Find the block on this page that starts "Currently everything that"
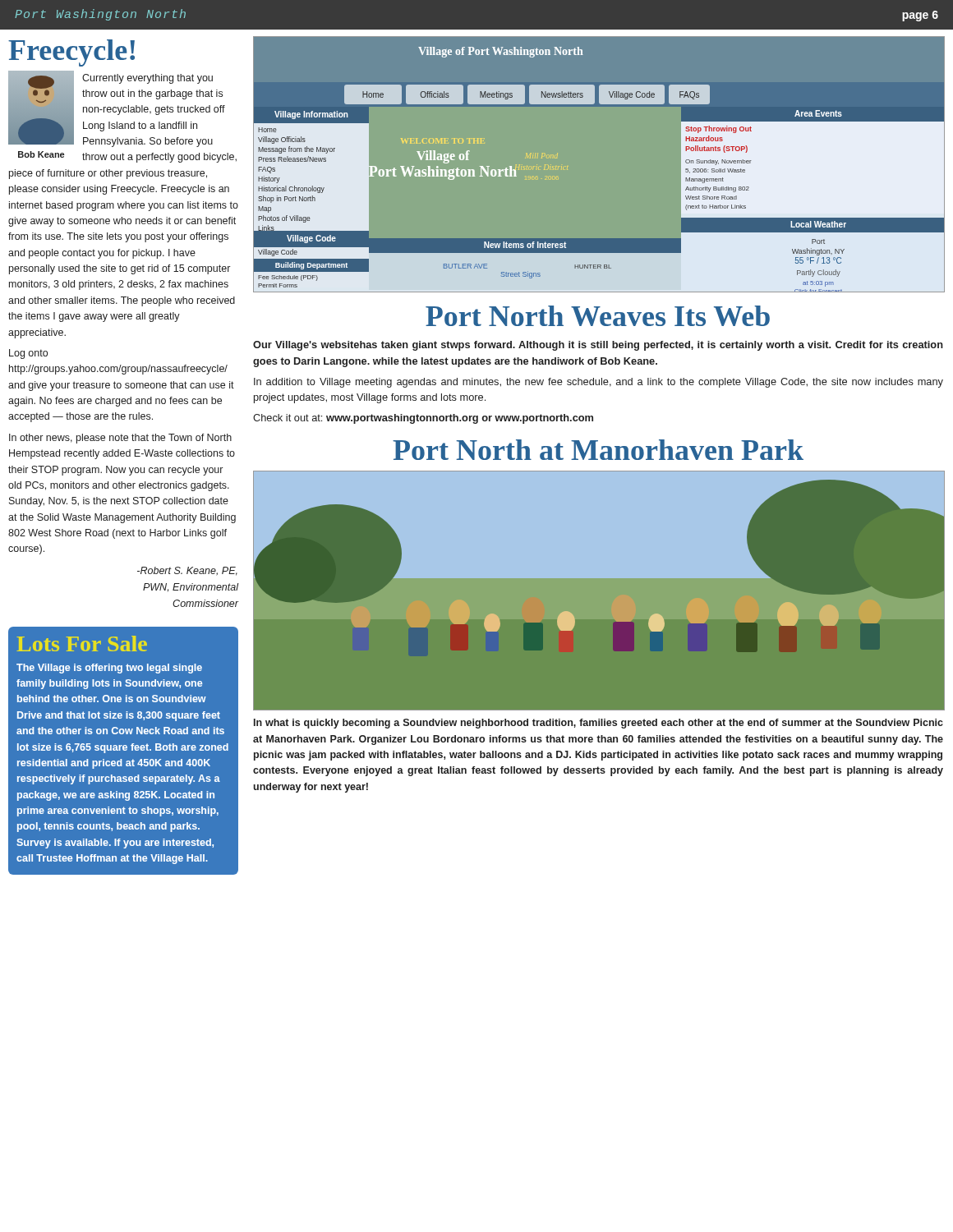953x1232 pixels. (x=123, y=206)
